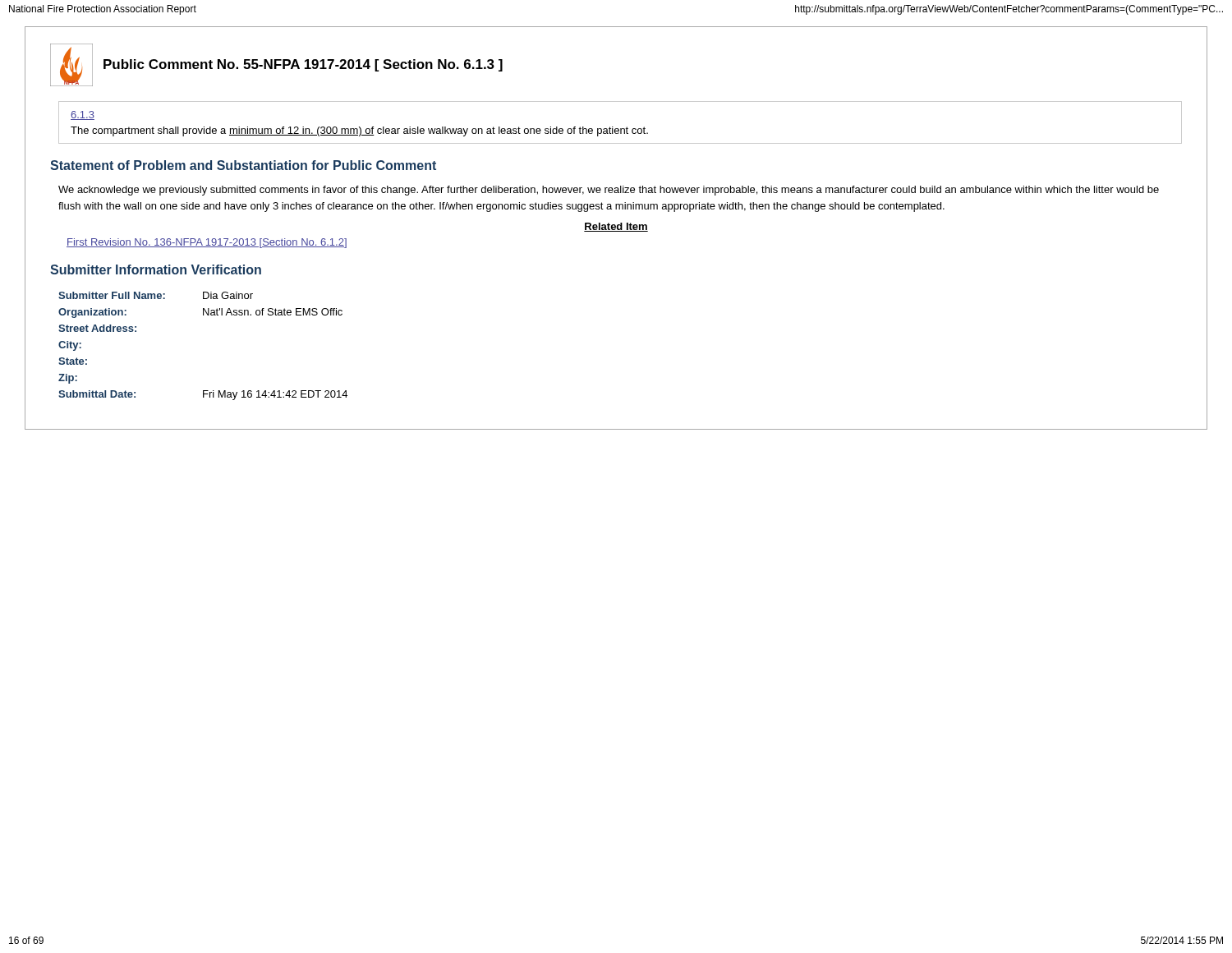Select the section header with the text "Statement of Problem and Substantiation for Public"
This screenshot has width=1232, height=953.
(243, 166)
